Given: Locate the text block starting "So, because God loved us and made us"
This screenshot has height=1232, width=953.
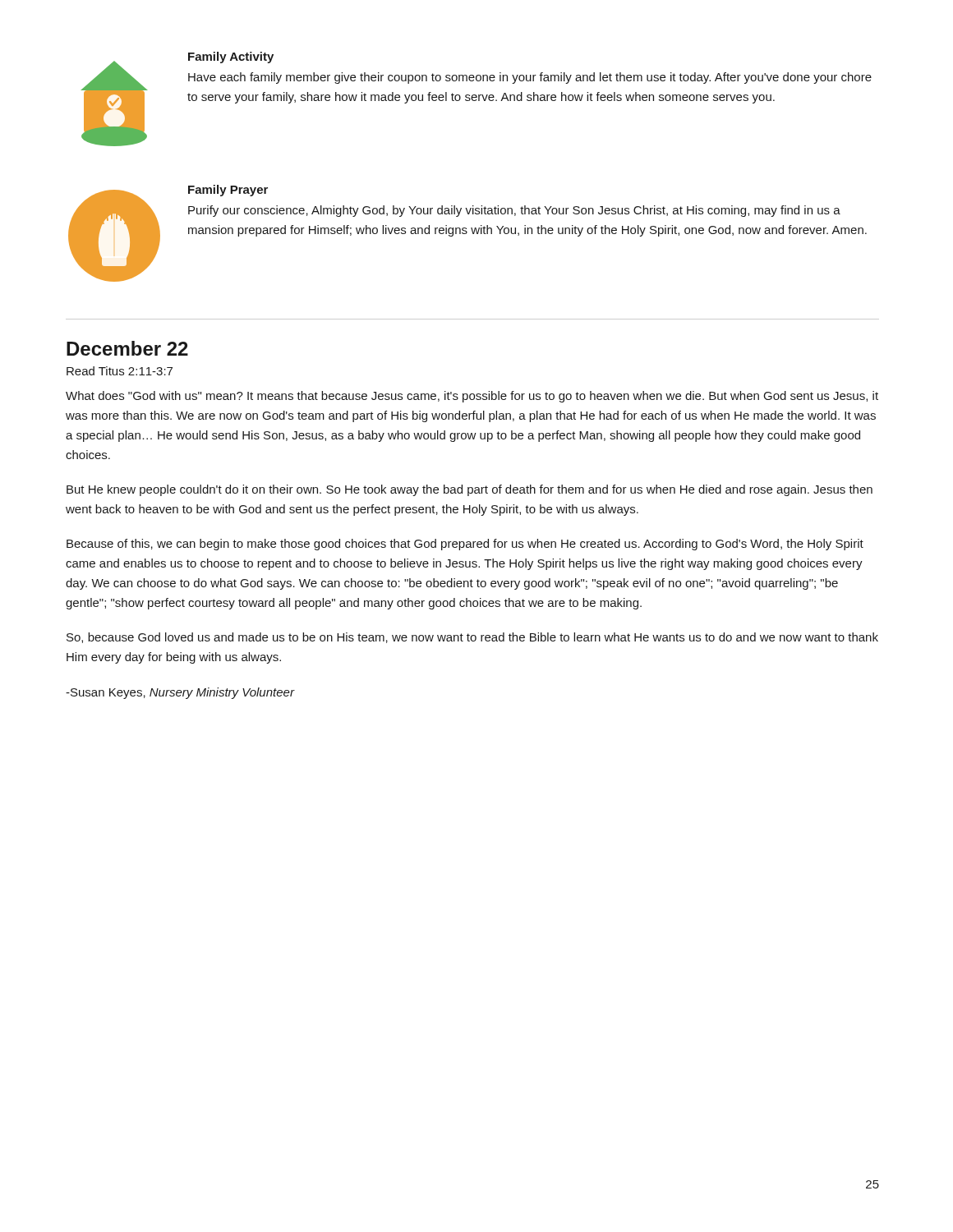Looking at the screenshot, I should (472, 647).
